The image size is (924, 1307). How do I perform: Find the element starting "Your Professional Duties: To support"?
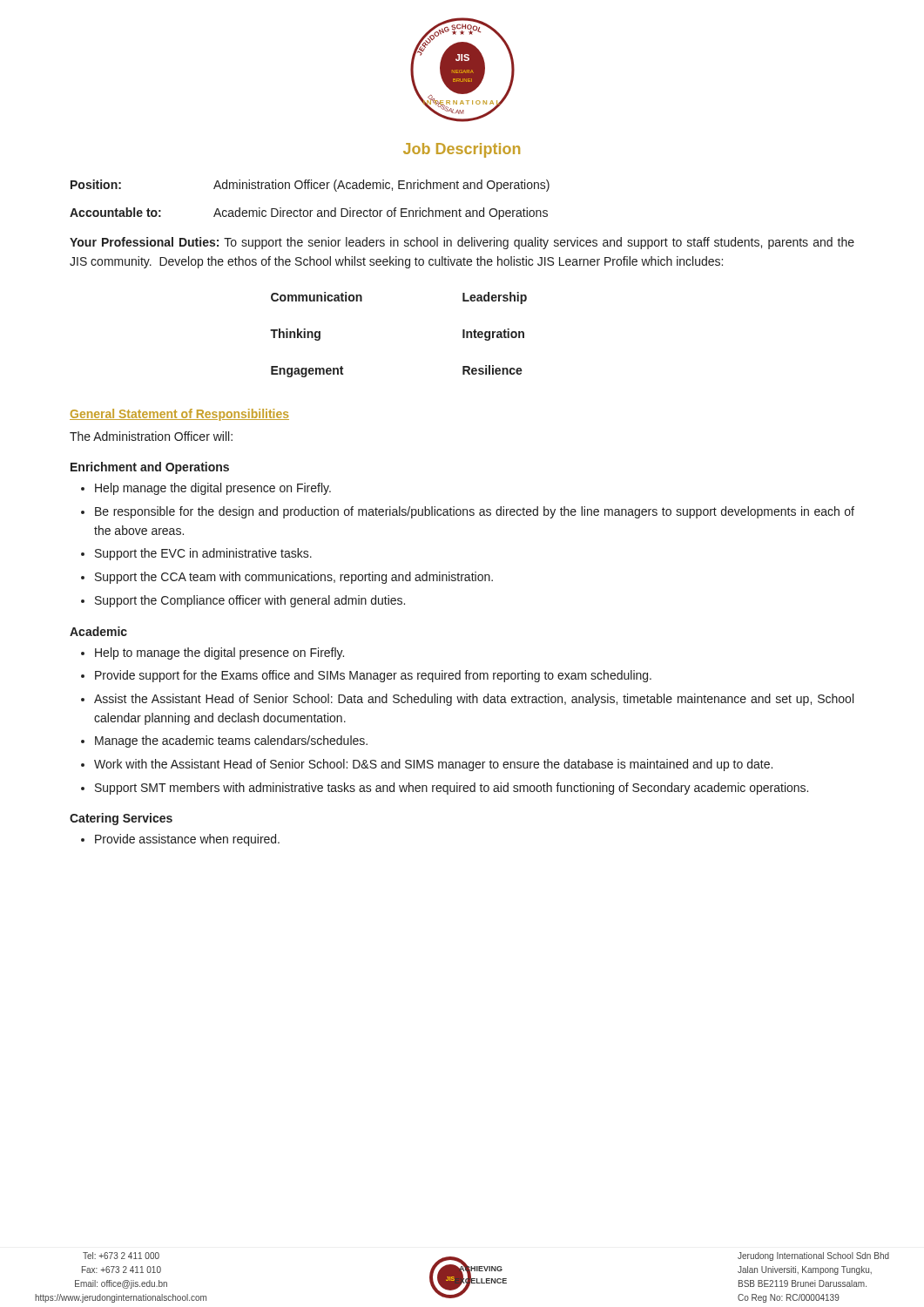[x=462, y=252]
